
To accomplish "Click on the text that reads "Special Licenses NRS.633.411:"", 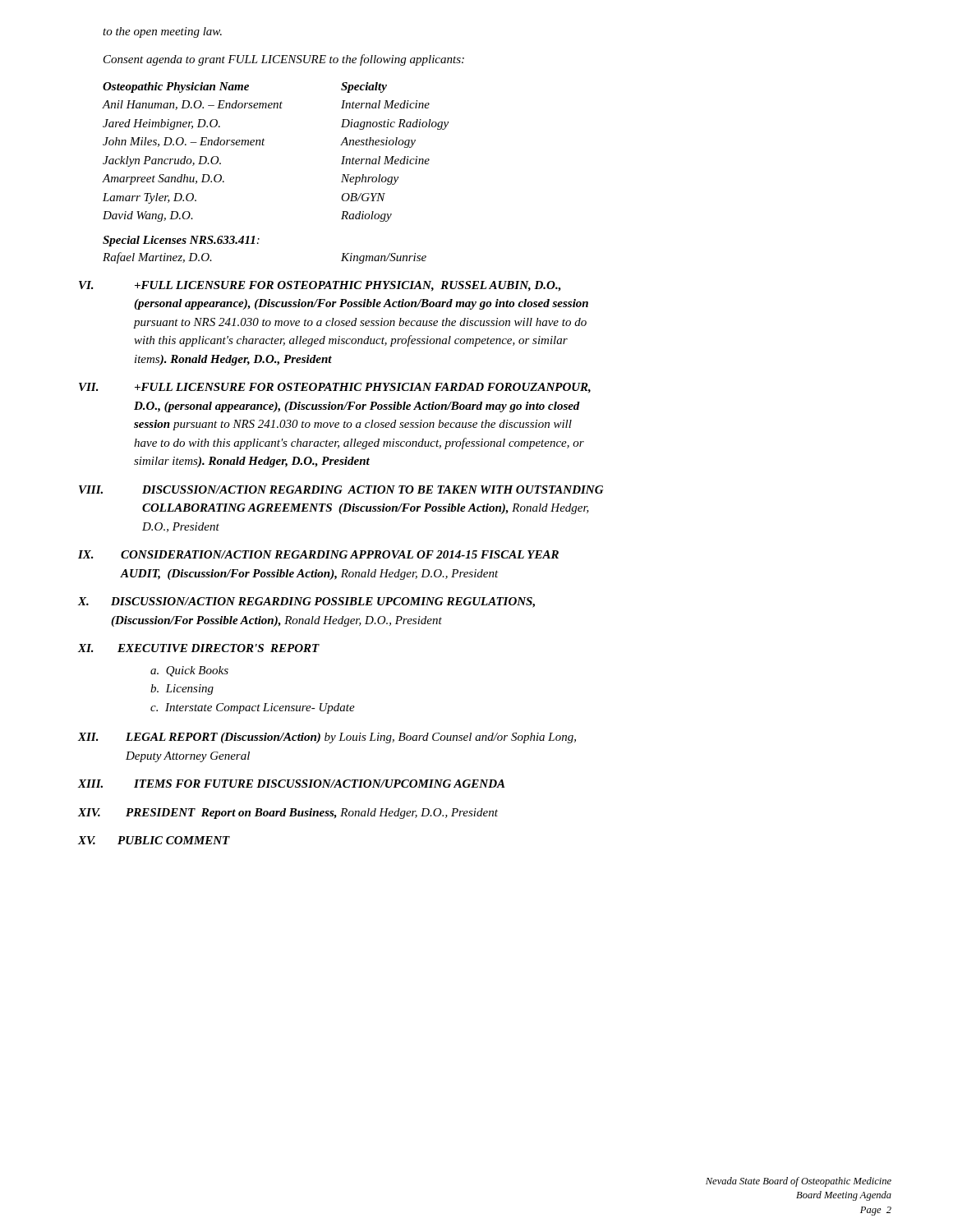I will pyautogui.click(x=181, y=239).
